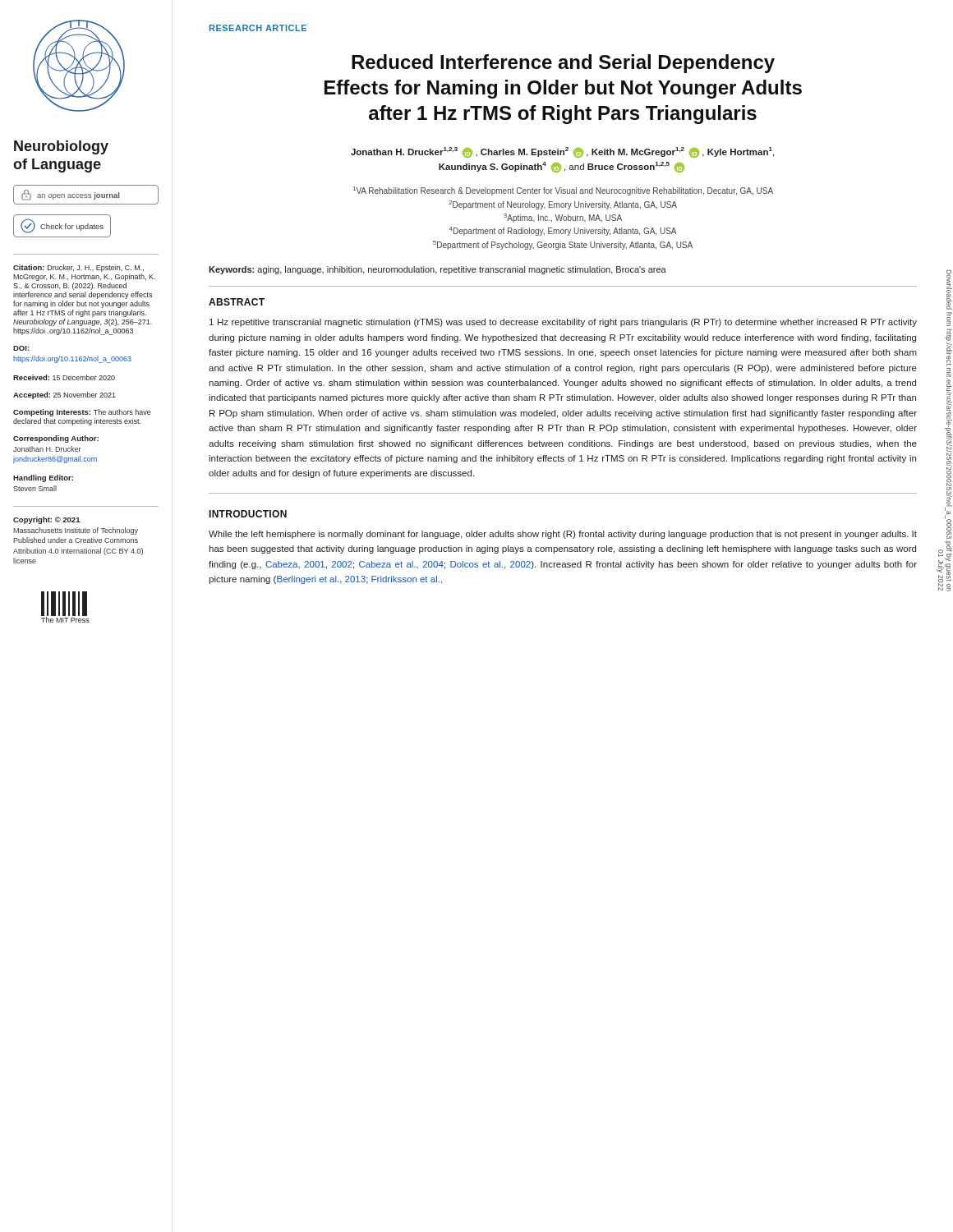Click on the passage starting "Copyright: © 2021 Massachusetts"
953x1232 pixels.
(86, 541)
